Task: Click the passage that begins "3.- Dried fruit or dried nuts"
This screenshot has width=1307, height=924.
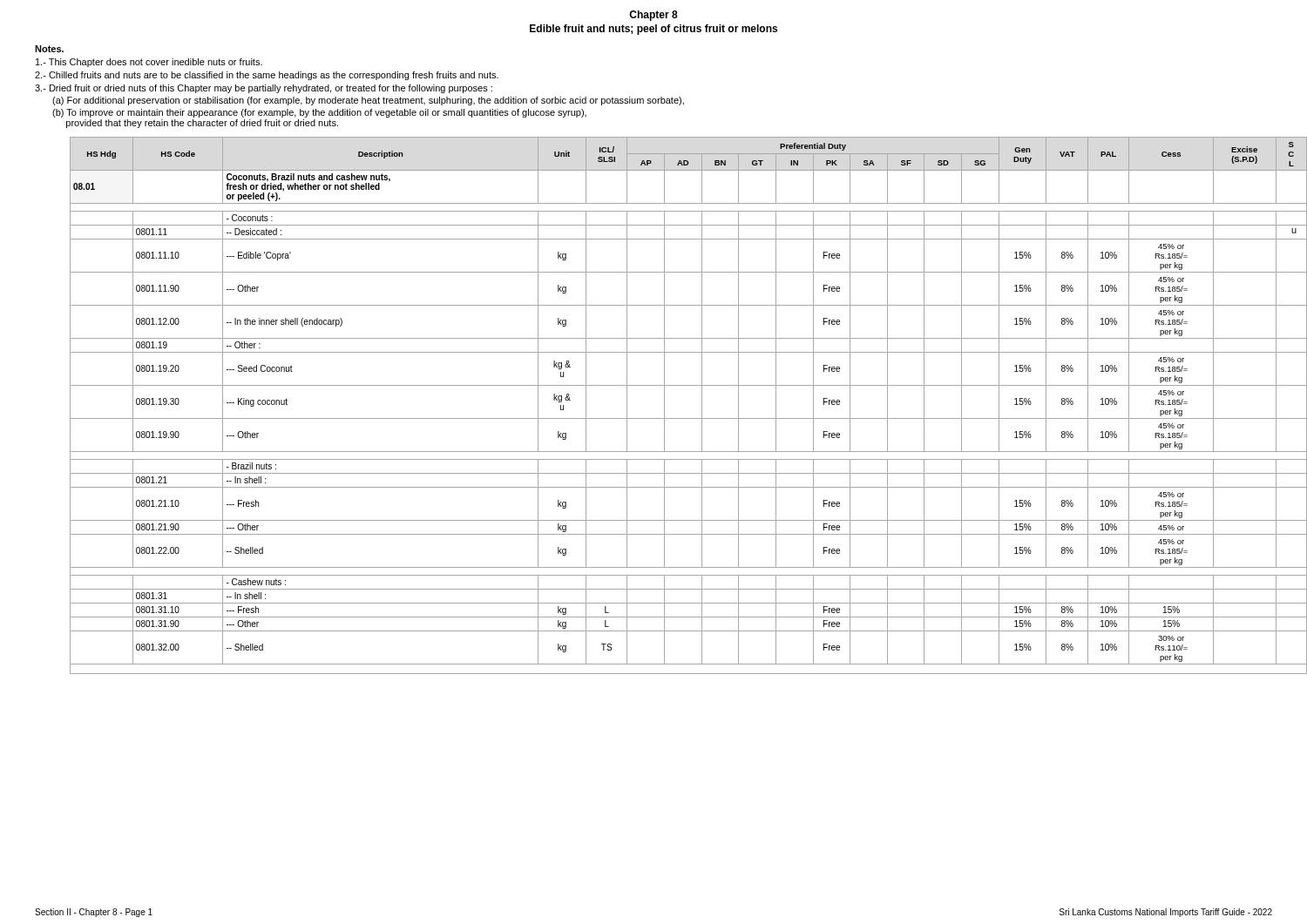Action: [264, 88]
